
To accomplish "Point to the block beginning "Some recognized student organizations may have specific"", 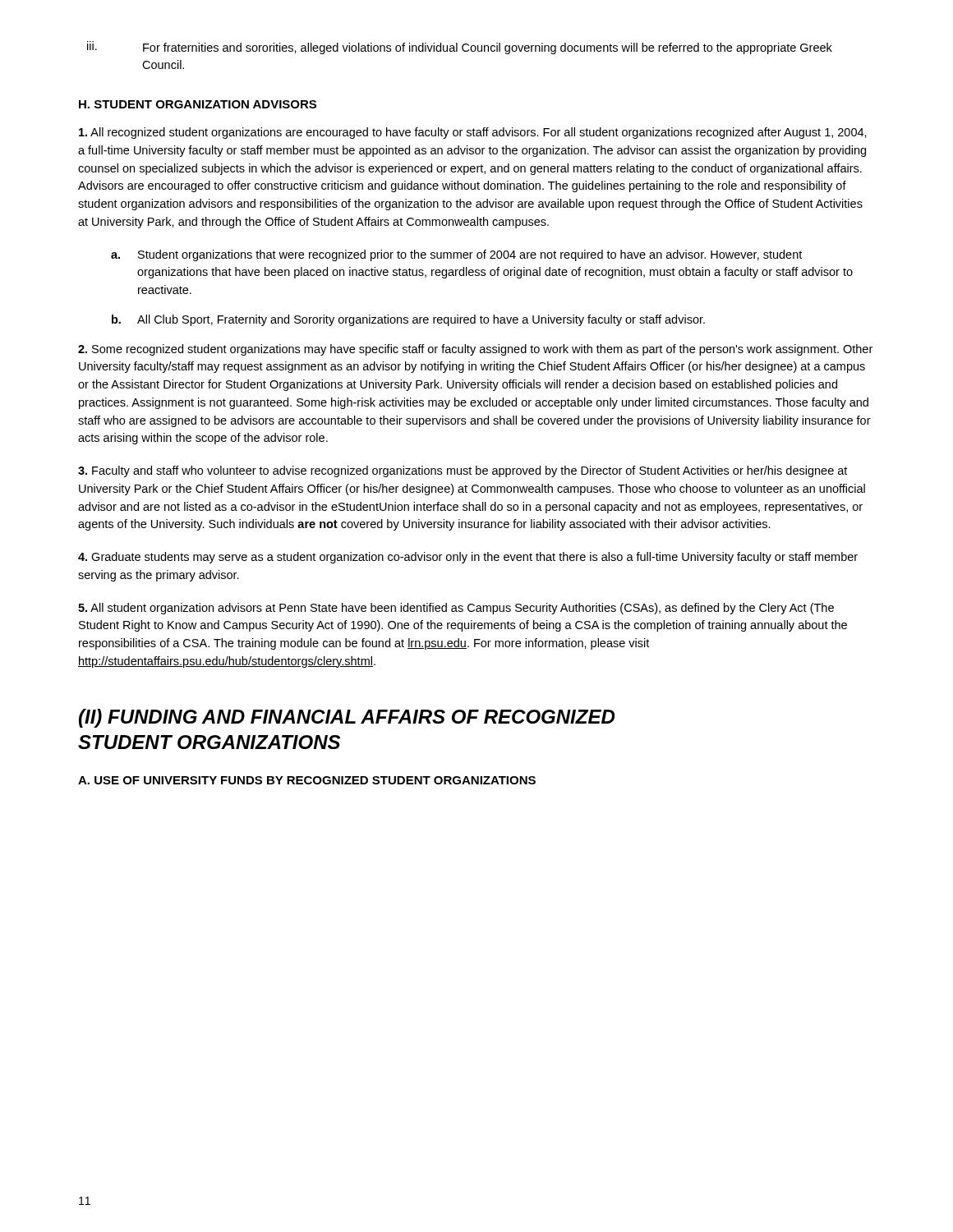I will tap(475, 393).
